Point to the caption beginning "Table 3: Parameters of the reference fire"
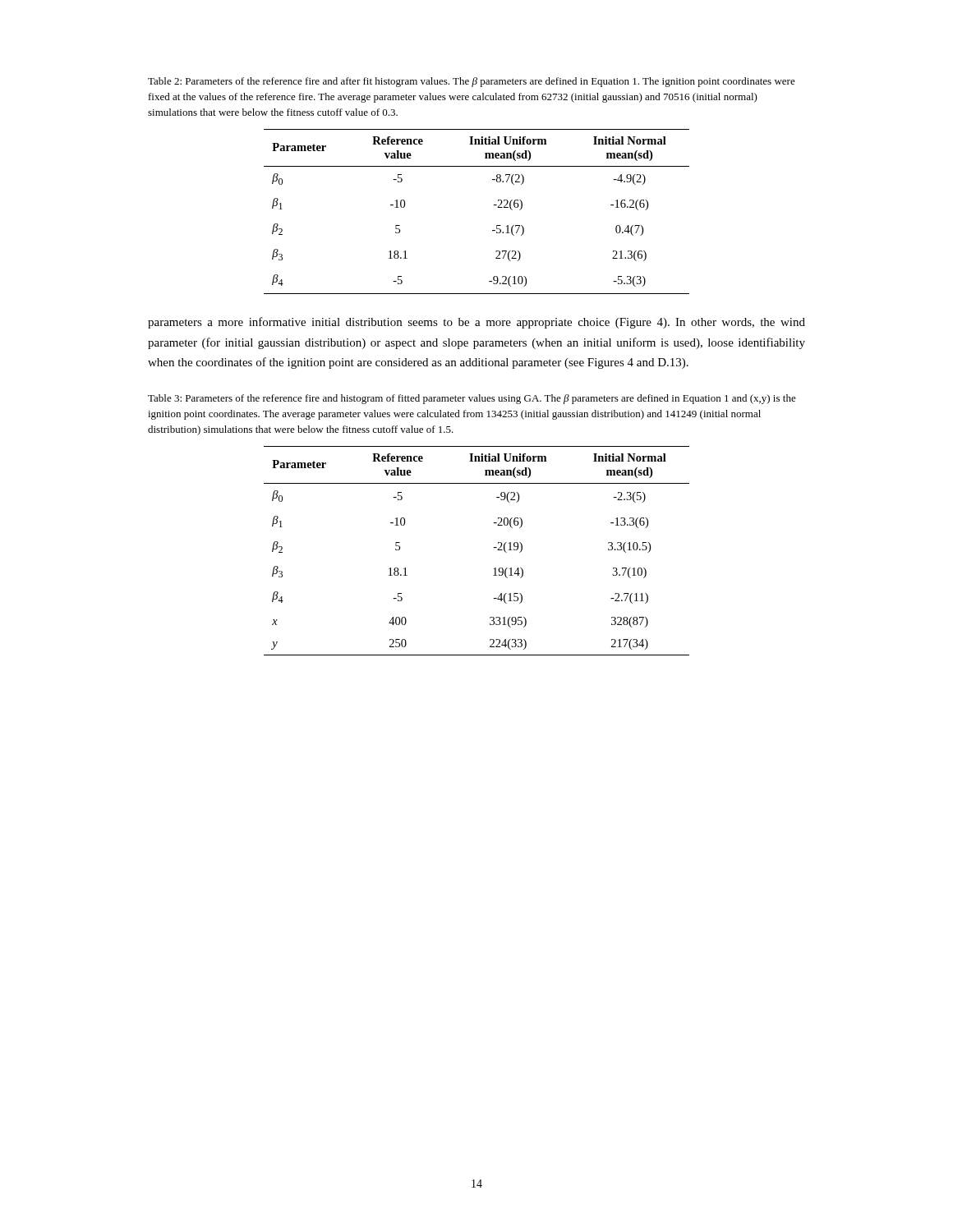The image size is (953, 1232). [472, 414]
